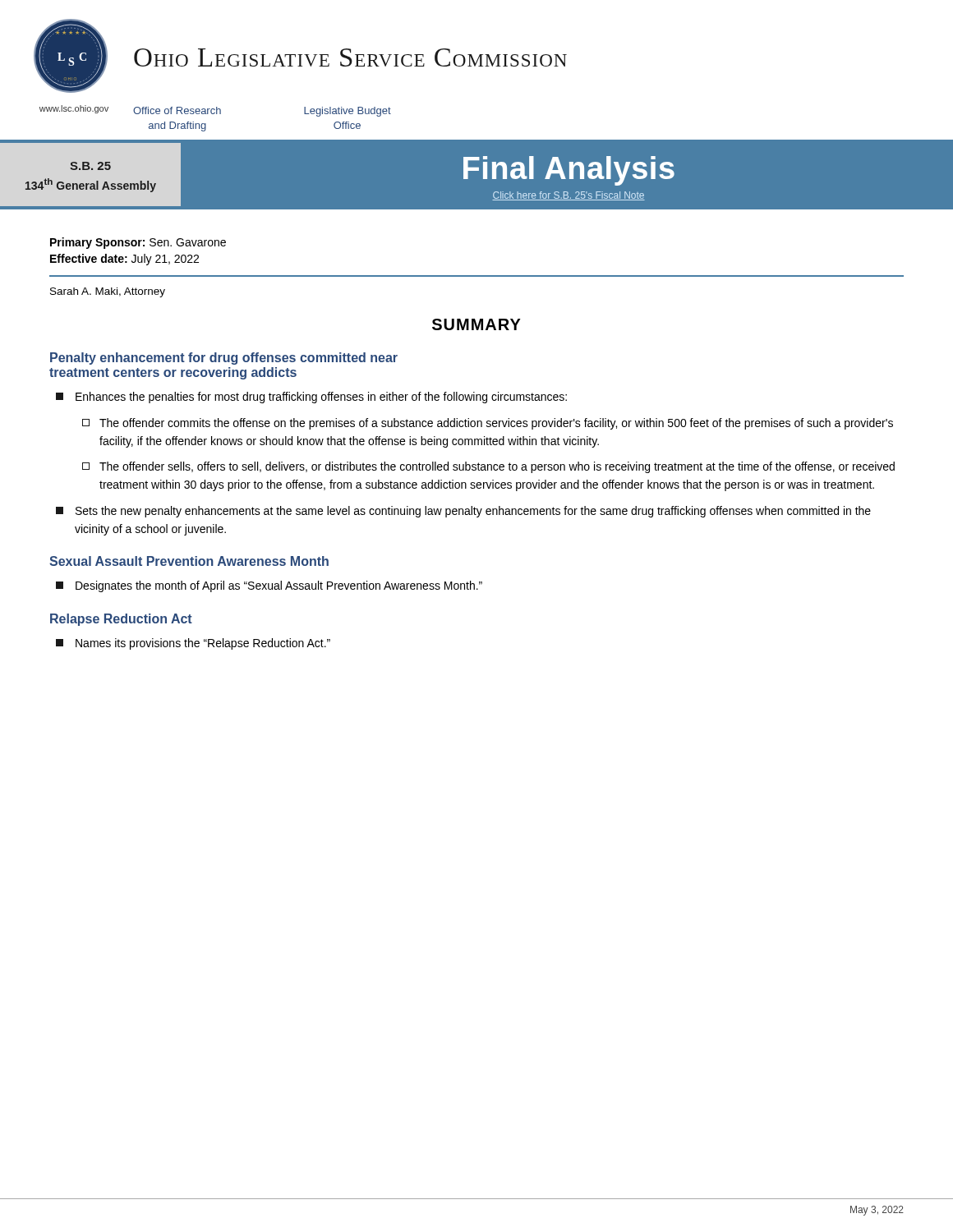Click on the text with the text "Sarah A. Maki, Attorney"
This screenshot has width=953, height=1232.
tap(107, 291)
